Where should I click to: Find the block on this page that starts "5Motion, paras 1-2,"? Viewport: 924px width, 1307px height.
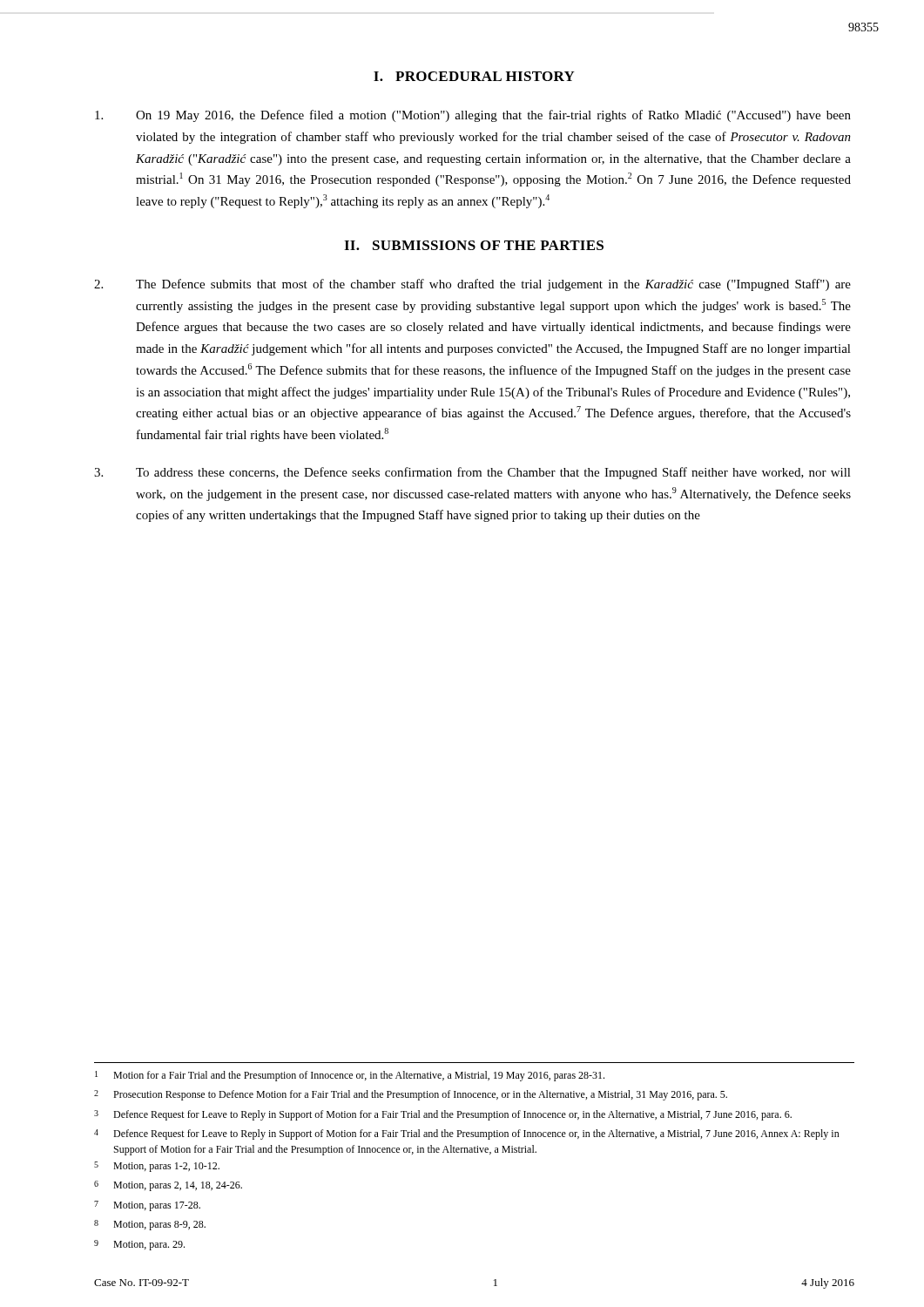pos(157,1167)
